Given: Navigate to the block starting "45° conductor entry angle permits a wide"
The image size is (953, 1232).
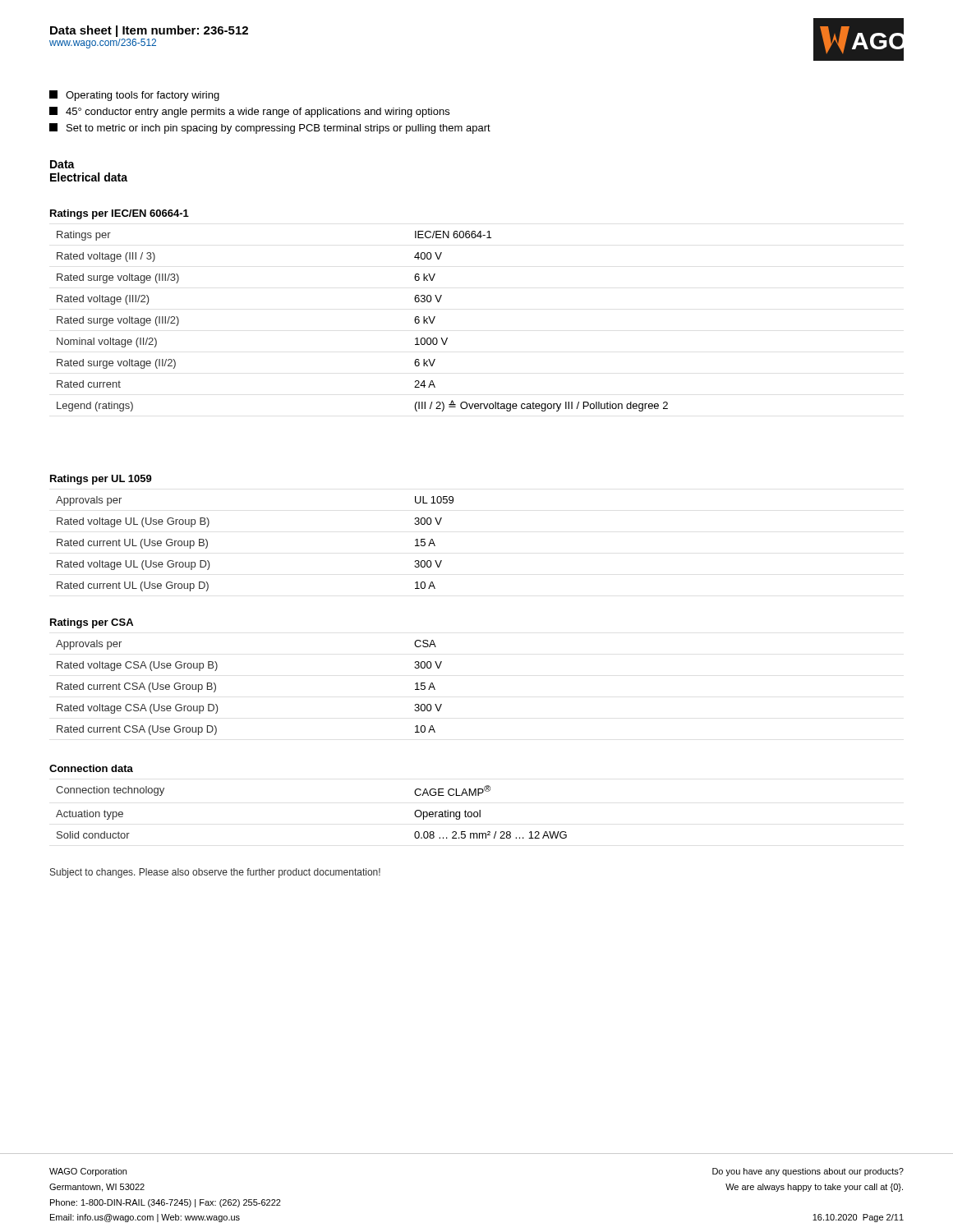Looking at the screenshot, I should tap(250, 111).
